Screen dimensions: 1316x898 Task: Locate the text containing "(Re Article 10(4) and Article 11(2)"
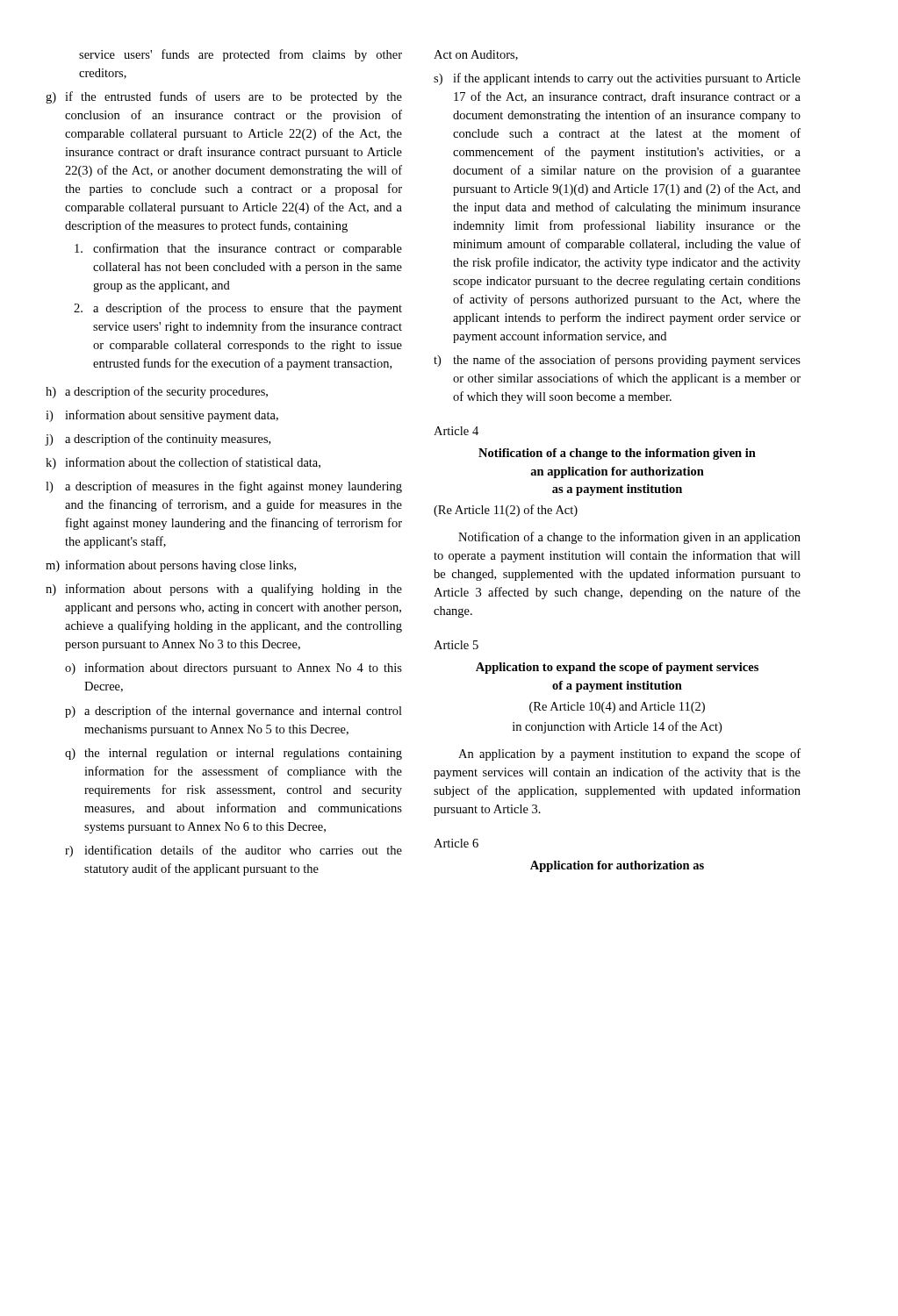click(x=617, y=706)
